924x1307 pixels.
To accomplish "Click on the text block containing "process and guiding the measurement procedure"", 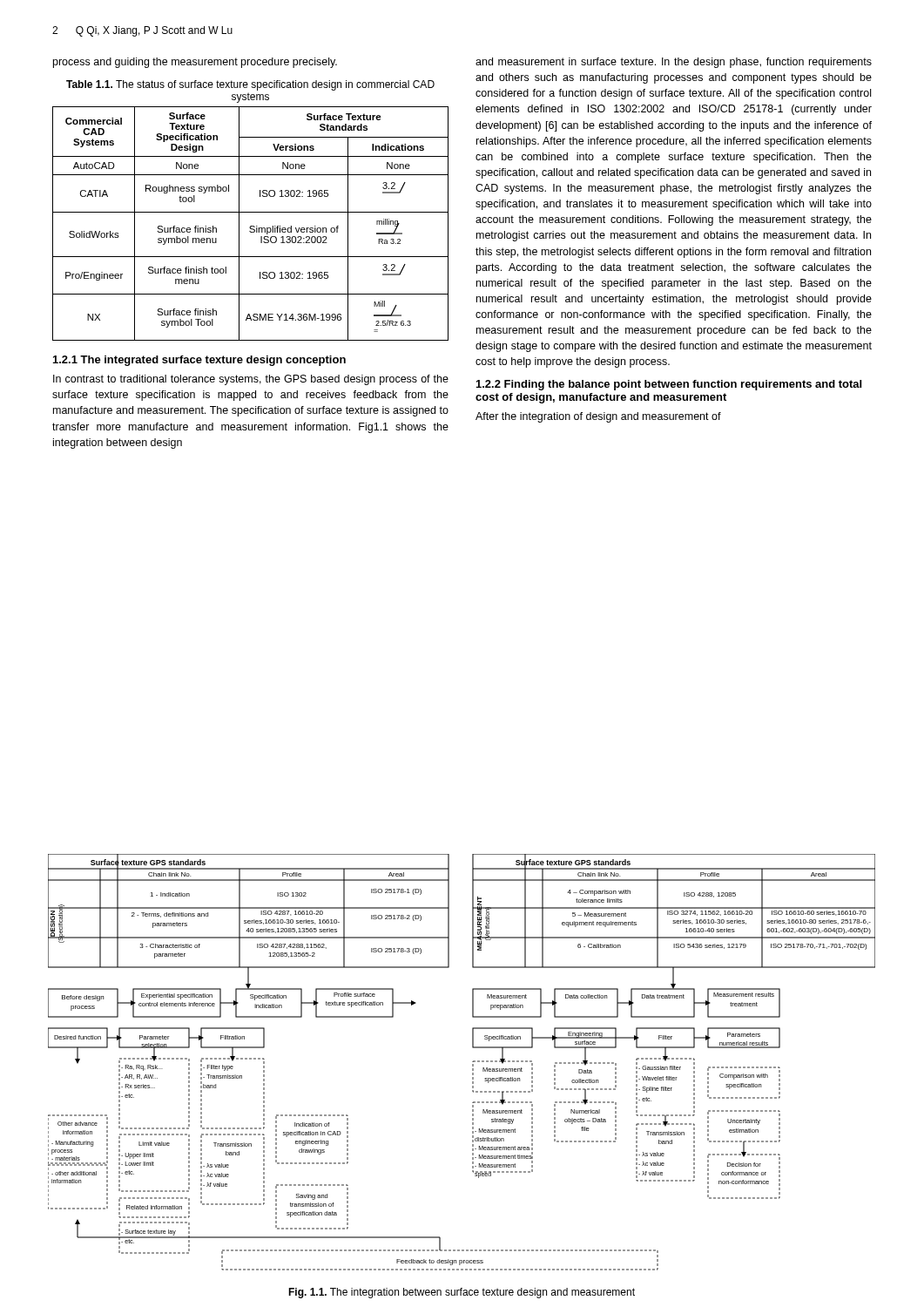I will 195,62.
